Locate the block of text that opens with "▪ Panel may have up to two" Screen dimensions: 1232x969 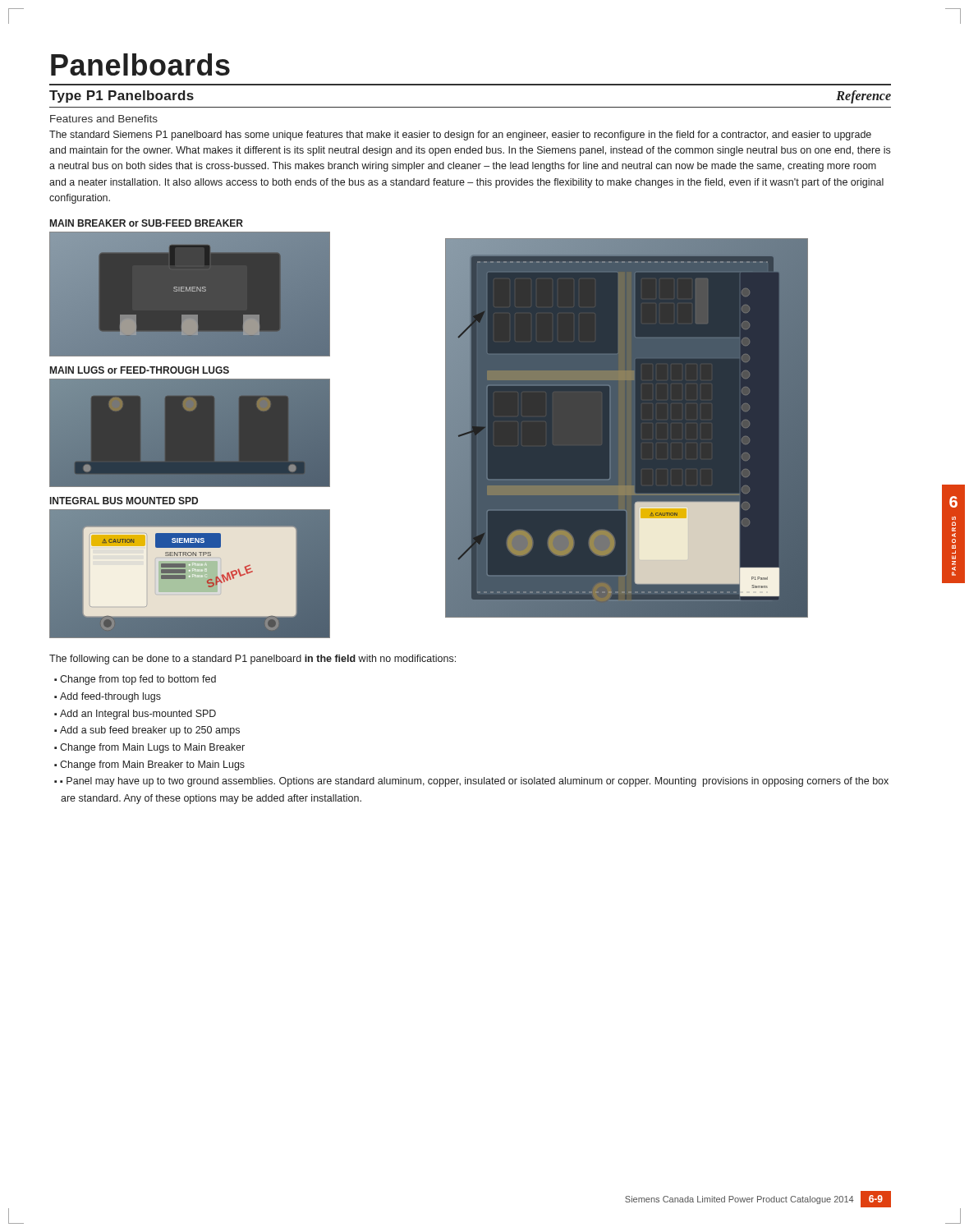[474, 790]
